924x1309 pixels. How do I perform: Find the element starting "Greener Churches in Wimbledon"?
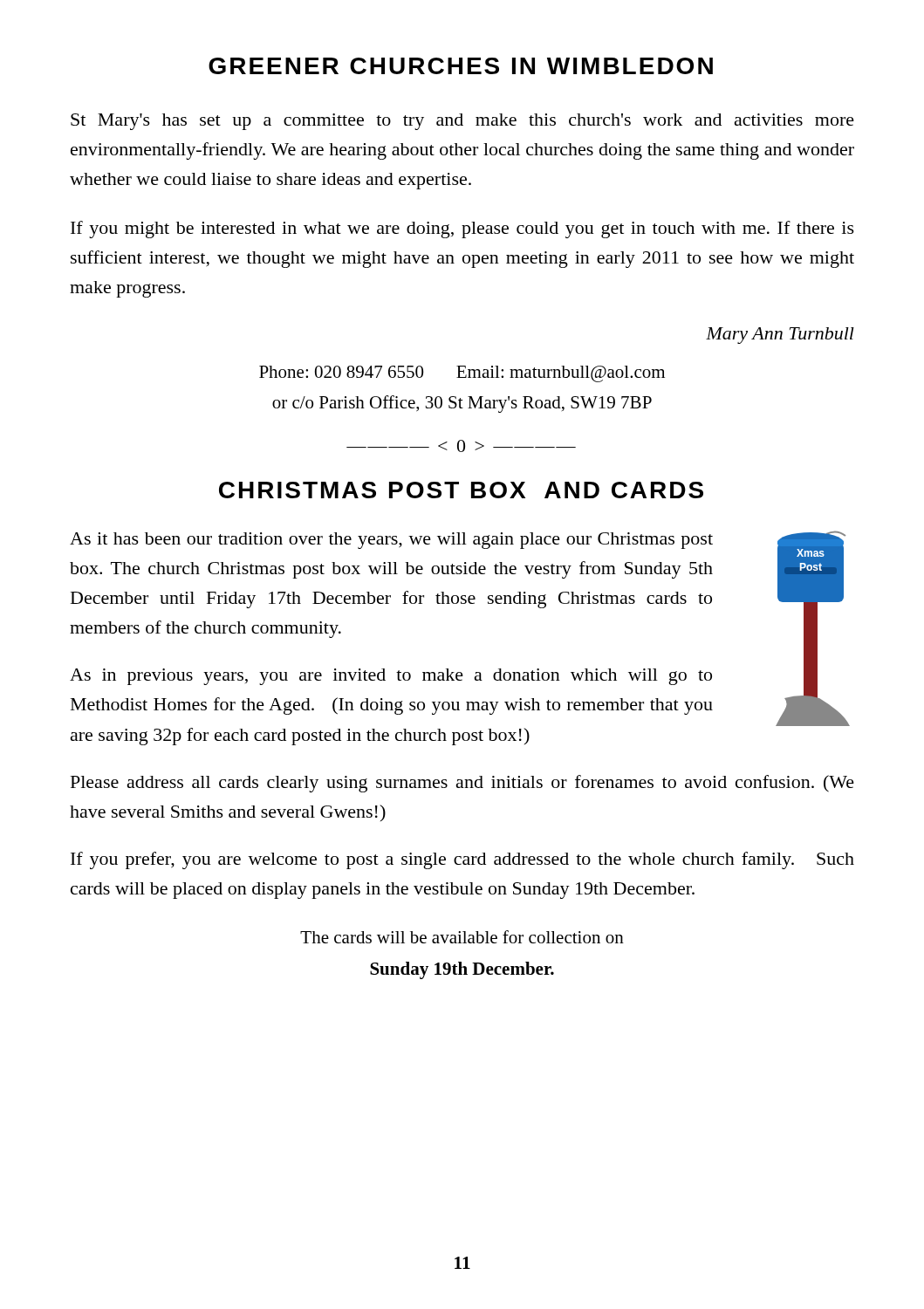[462, 66]
